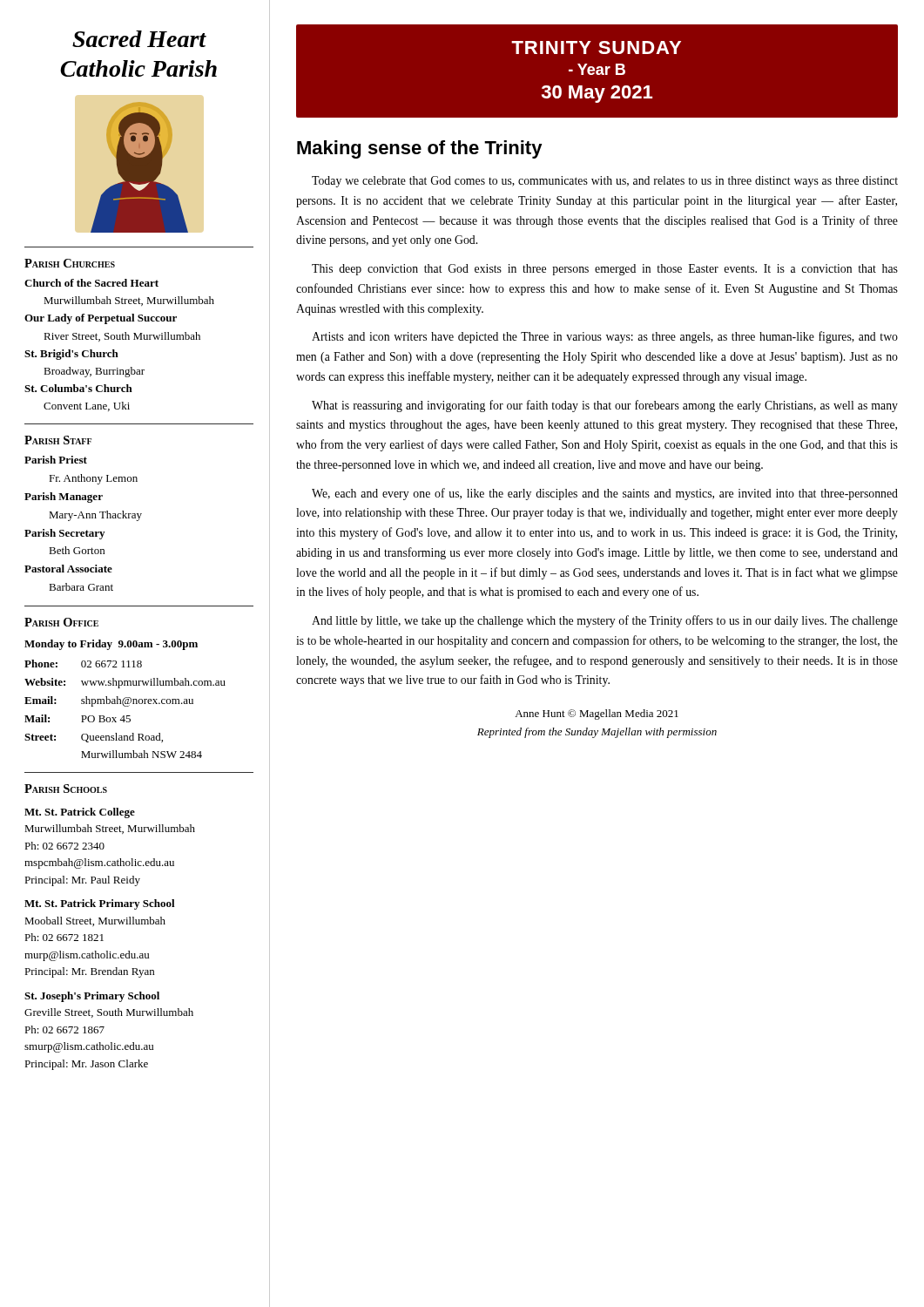924x1307 pixels.
Task: Locate the text starting "Parish Staff"
Action: click(58, 440)
